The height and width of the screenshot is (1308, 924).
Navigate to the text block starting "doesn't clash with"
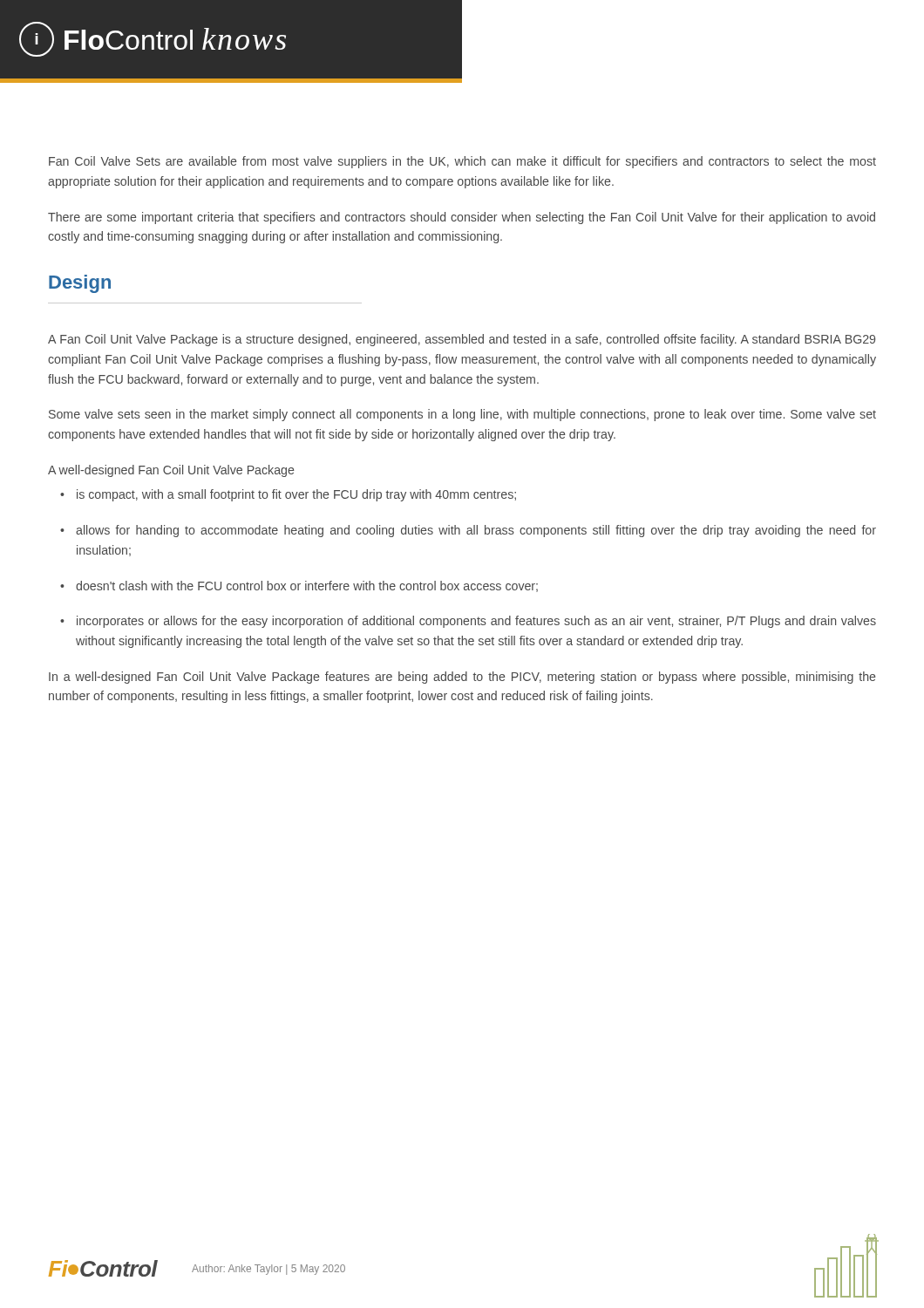click(462, 586)
